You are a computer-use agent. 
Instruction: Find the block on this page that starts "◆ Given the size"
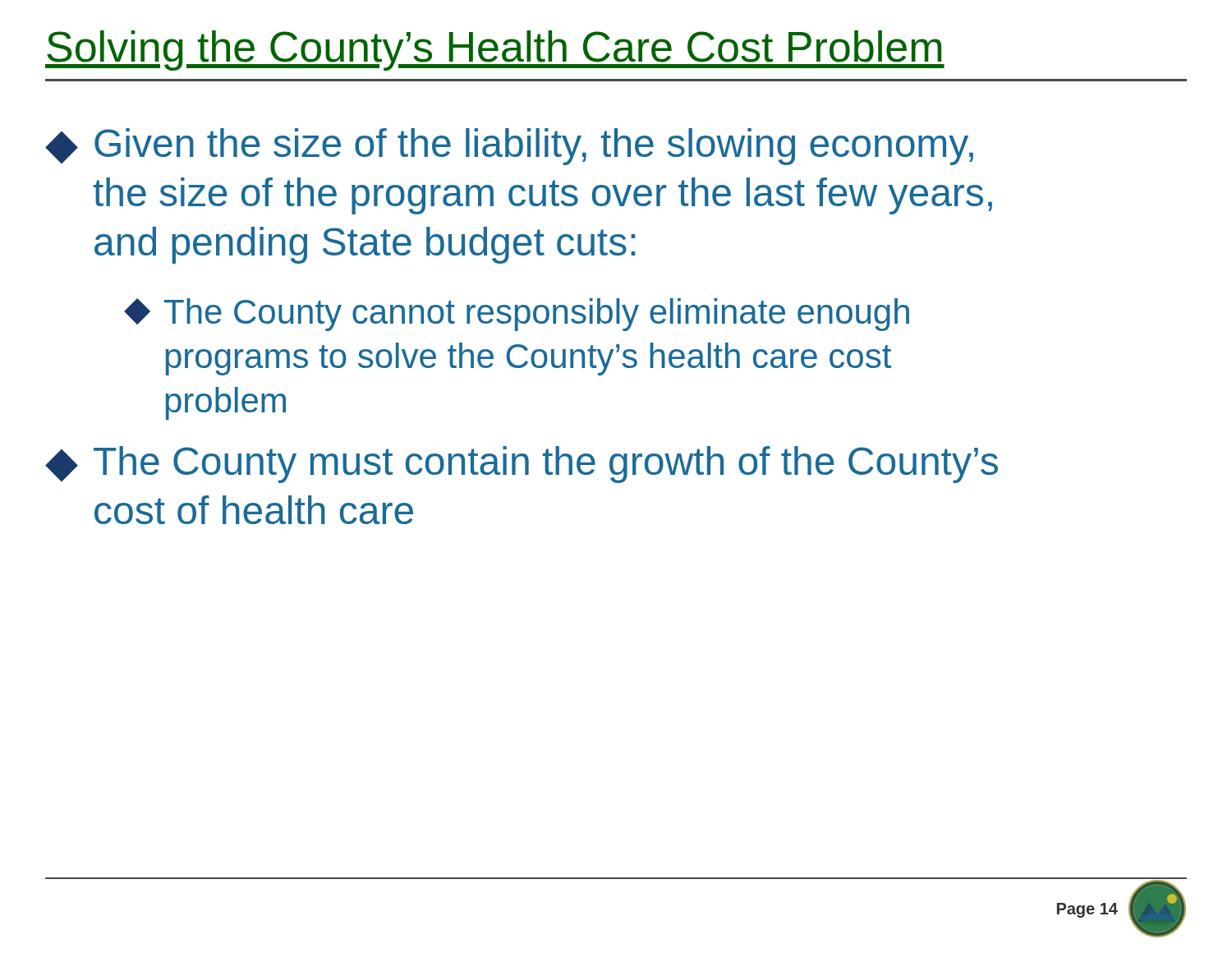click(616, 271)
